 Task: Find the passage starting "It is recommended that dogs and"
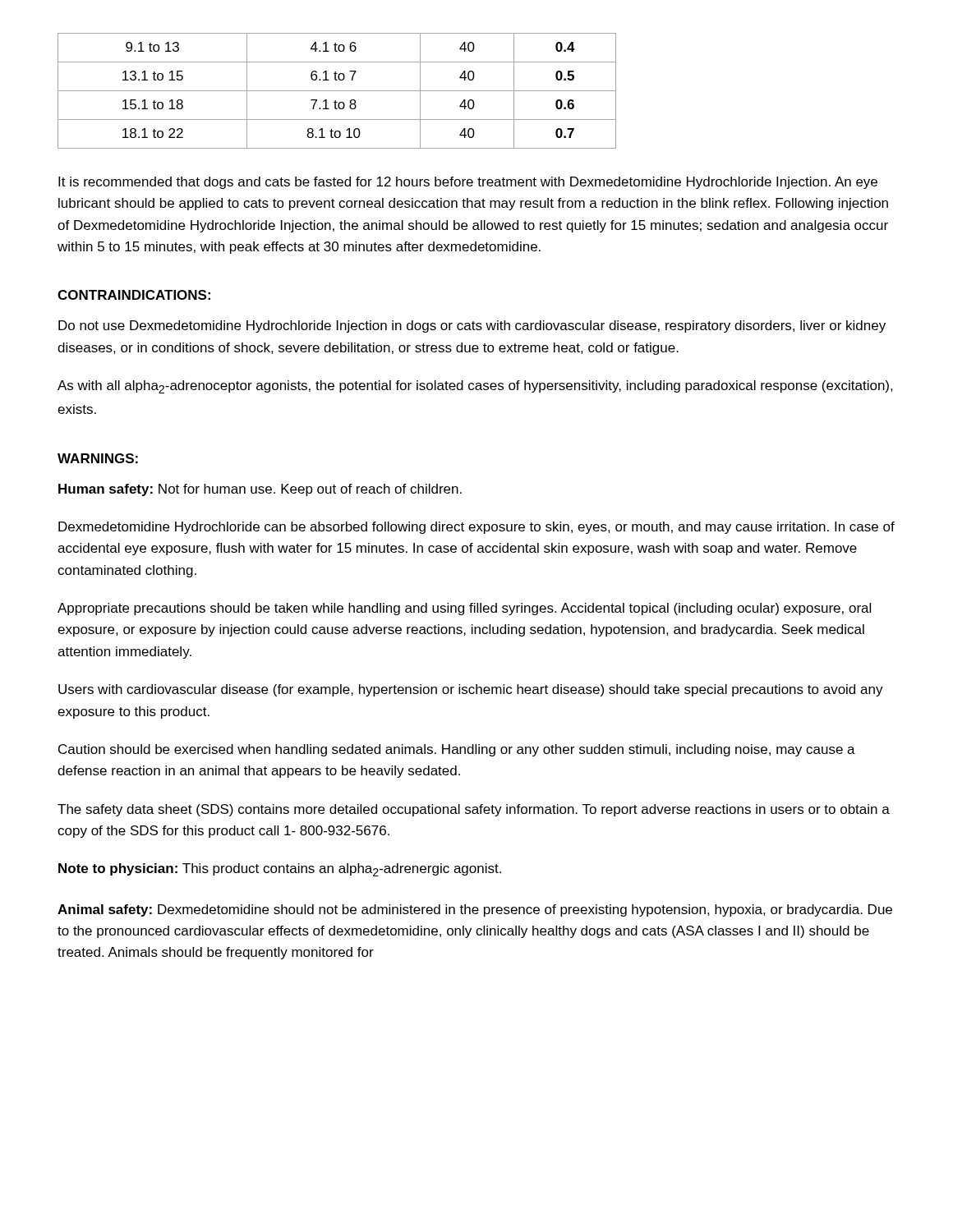click(x=473, y=214)
